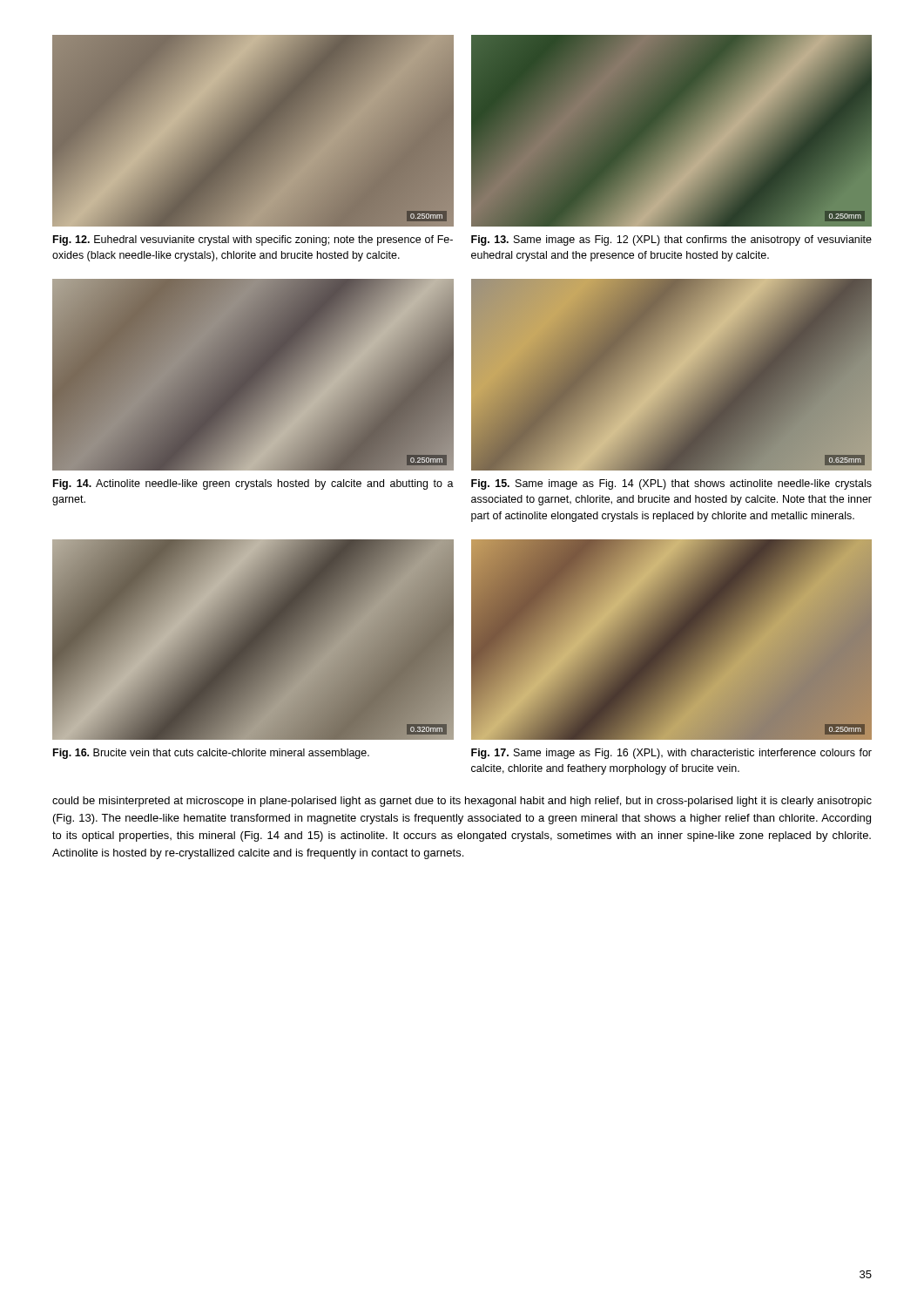Viewport: 924px width, 1307px height.
Task: Find the caption that says "Fig. 16. Brucite vein that cuts"
Action: [211, 753]
